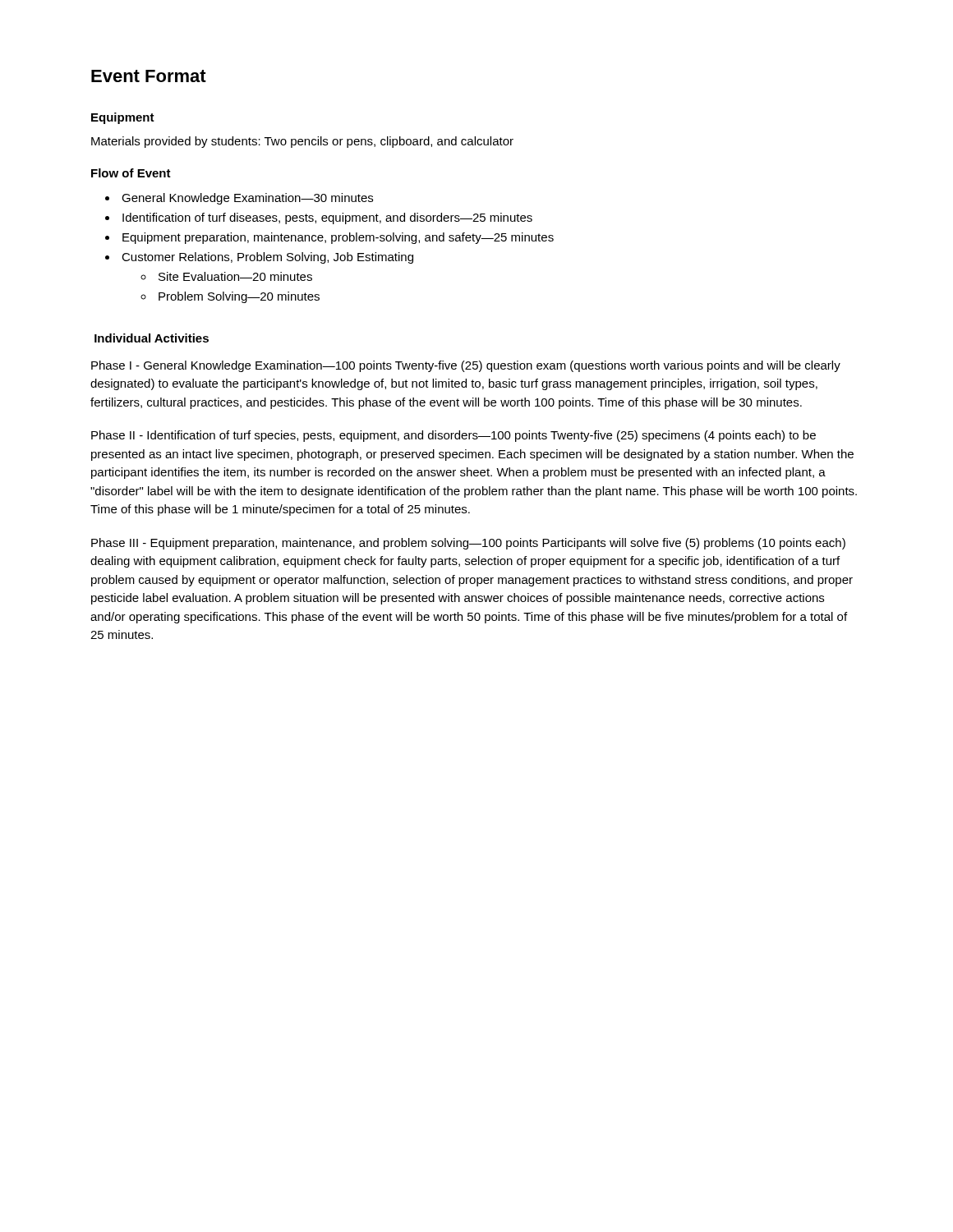Click on the passage starting "Phase I - General Knowledge Examination—100 points Twenty-five"
The image size is (953, 1232).
point(465,383)
